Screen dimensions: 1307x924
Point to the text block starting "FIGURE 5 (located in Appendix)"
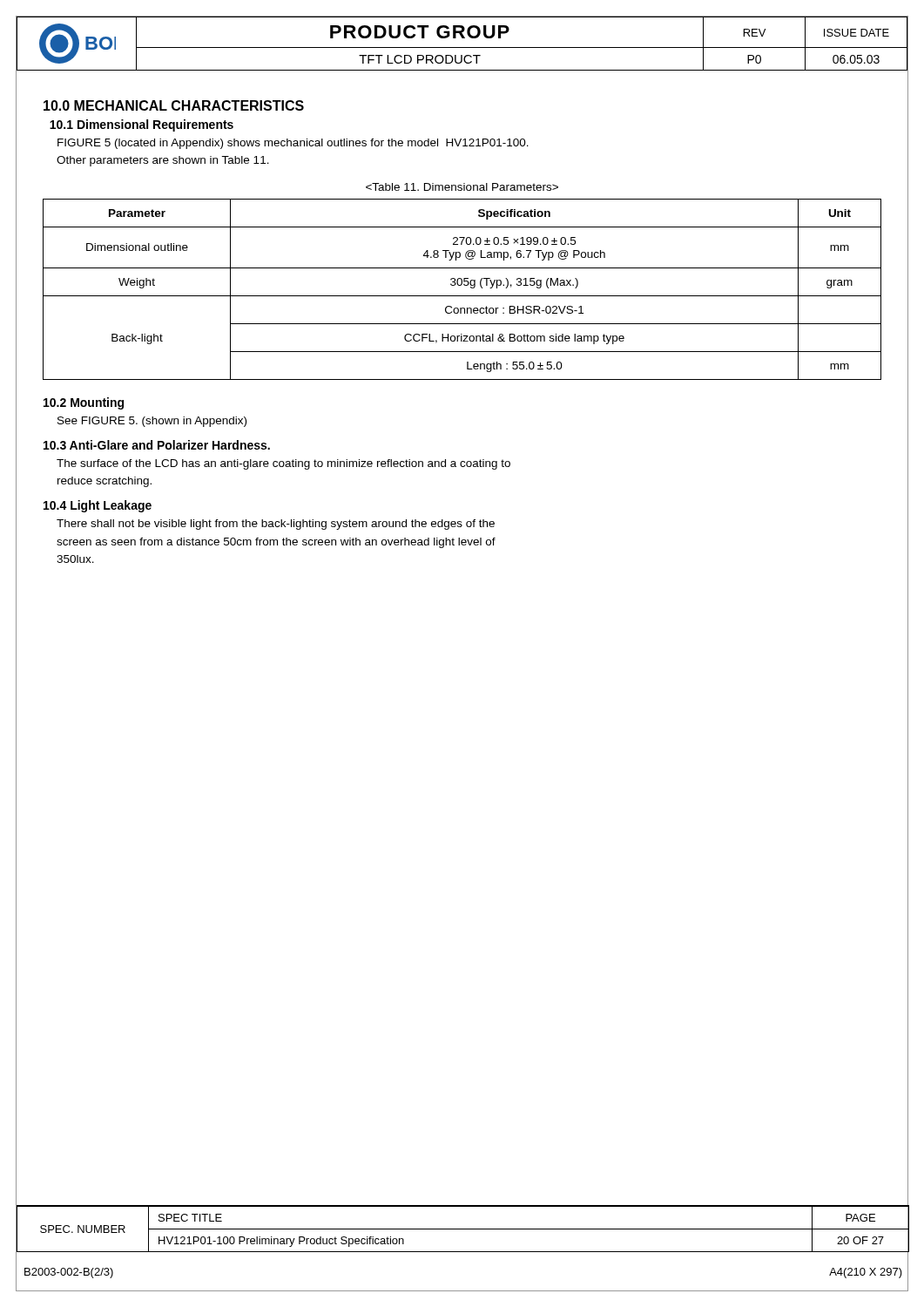click(x=469, y=152)
